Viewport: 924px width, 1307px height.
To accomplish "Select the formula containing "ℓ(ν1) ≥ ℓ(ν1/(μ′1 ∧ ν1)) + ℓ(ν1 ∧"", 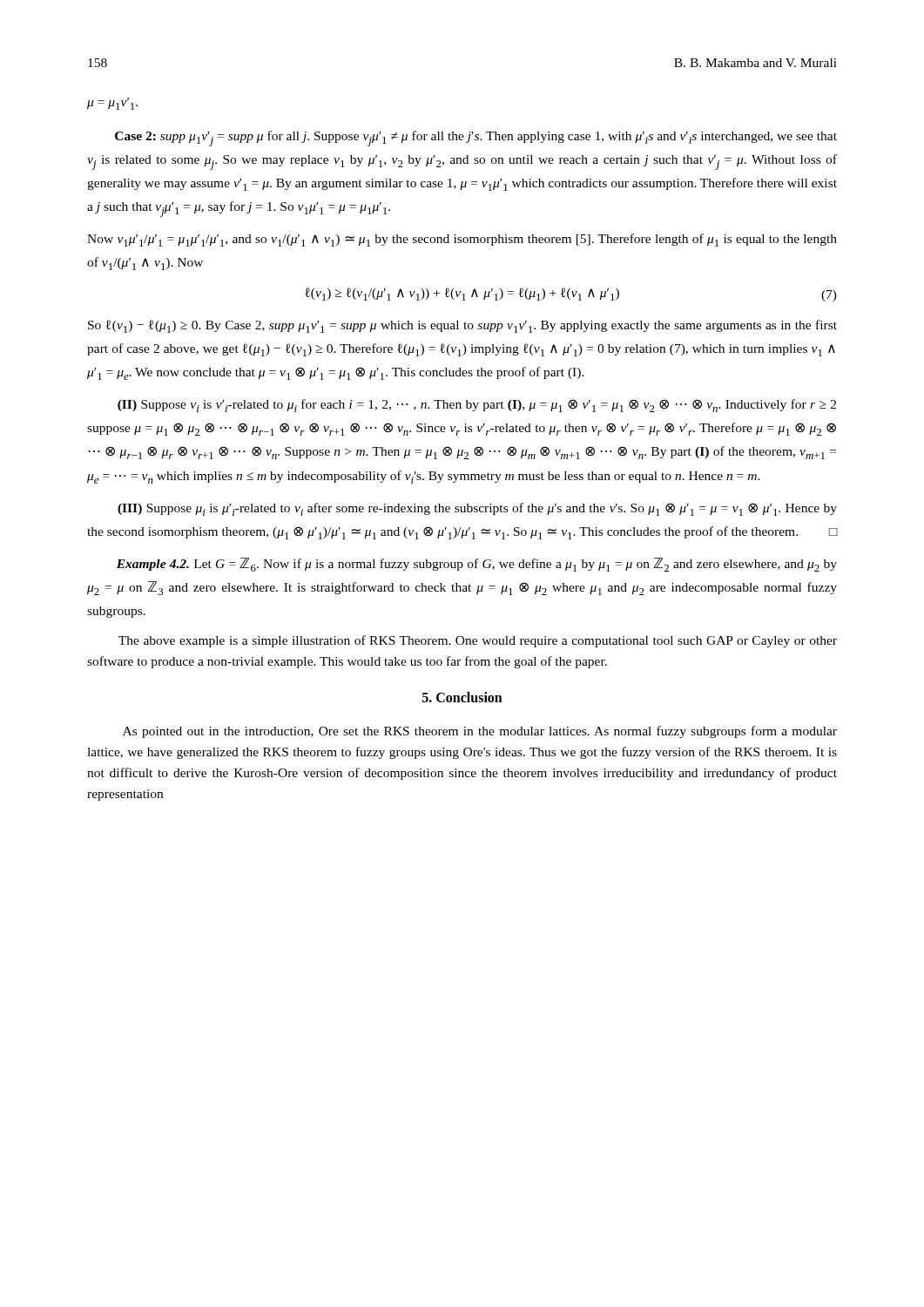I will [x=571, y=294].
